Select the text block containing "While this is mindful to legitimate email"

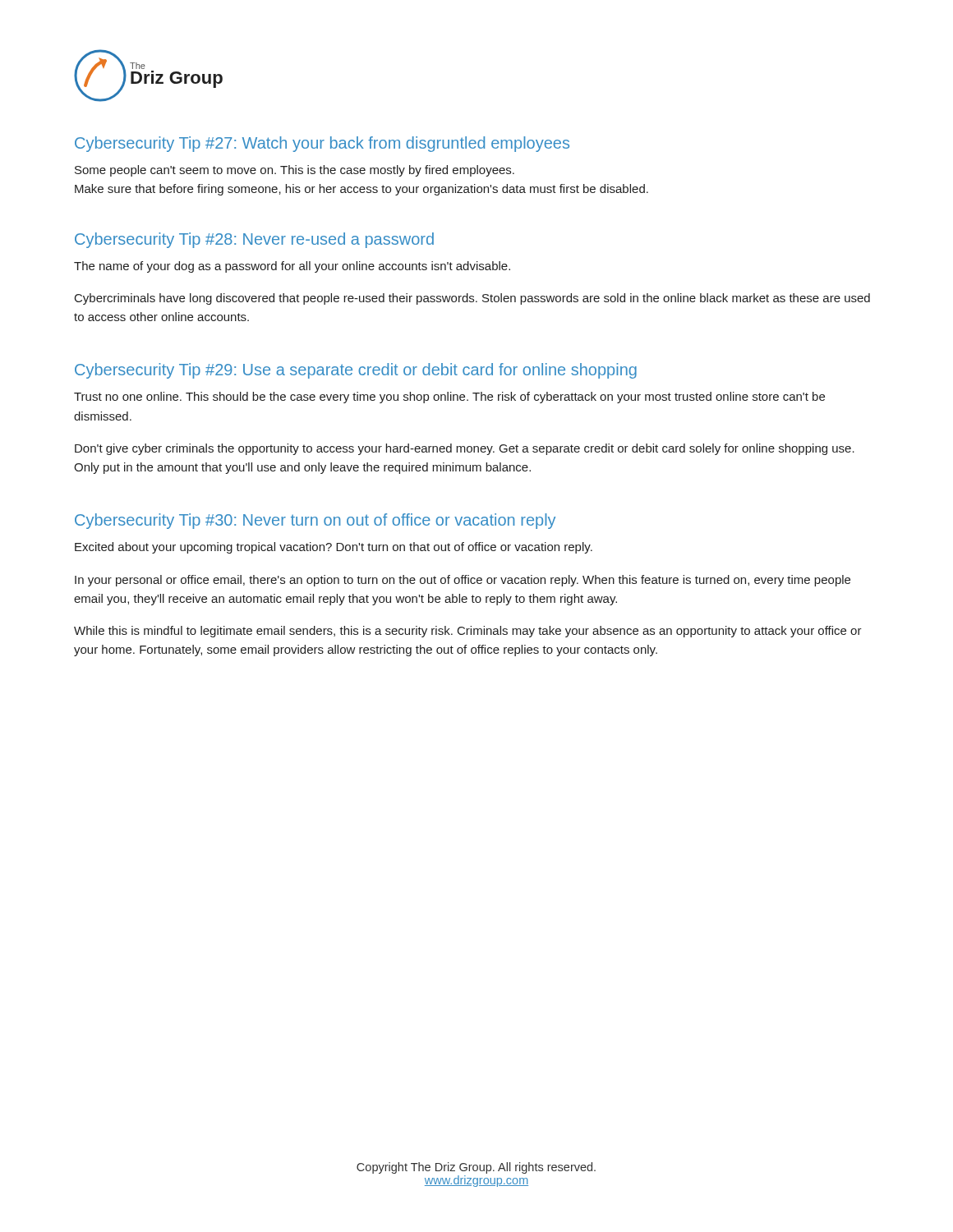click(476, 640)
